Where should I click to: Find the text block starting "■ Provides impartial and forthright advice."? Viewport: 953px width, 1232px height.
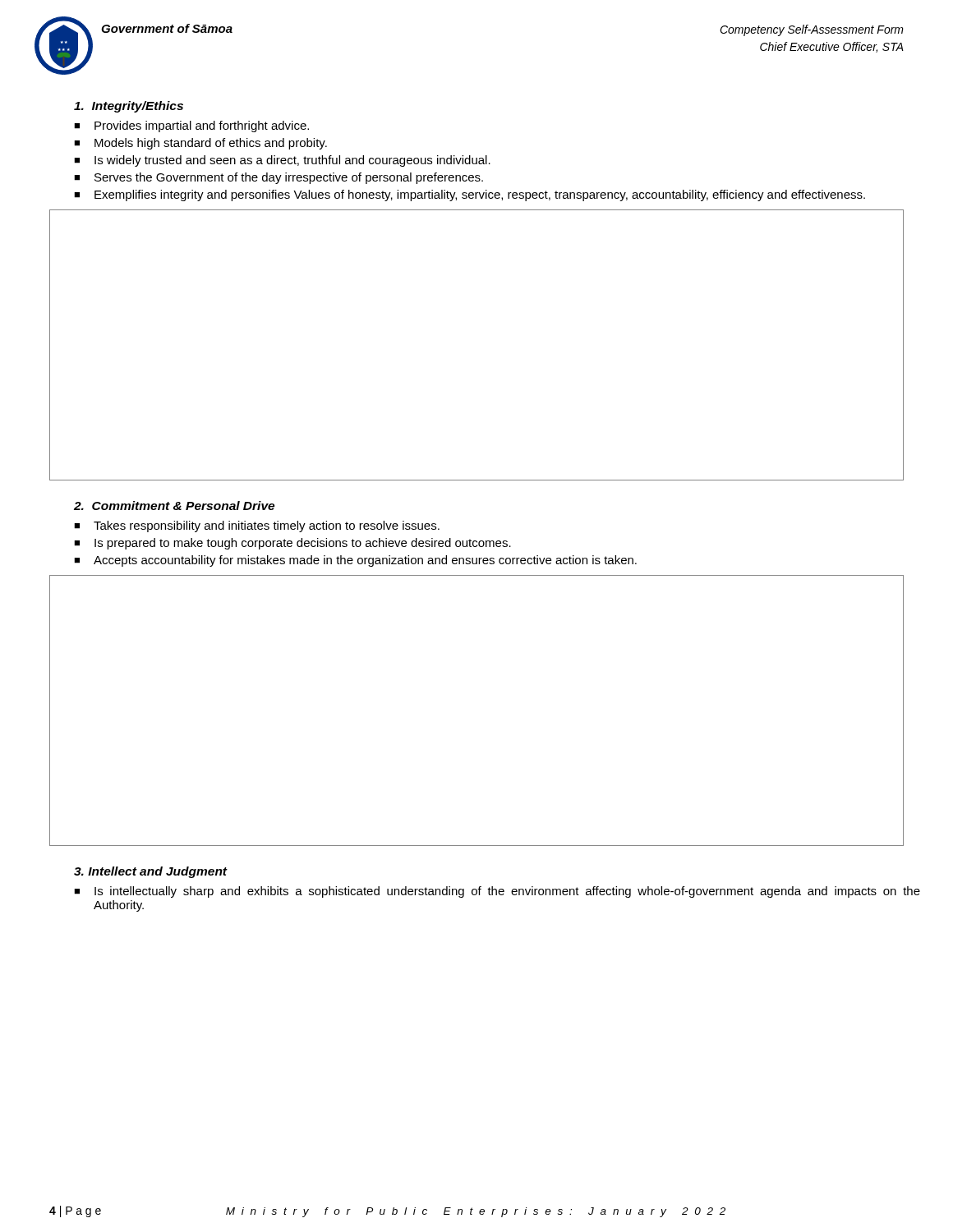click(192, 125)
